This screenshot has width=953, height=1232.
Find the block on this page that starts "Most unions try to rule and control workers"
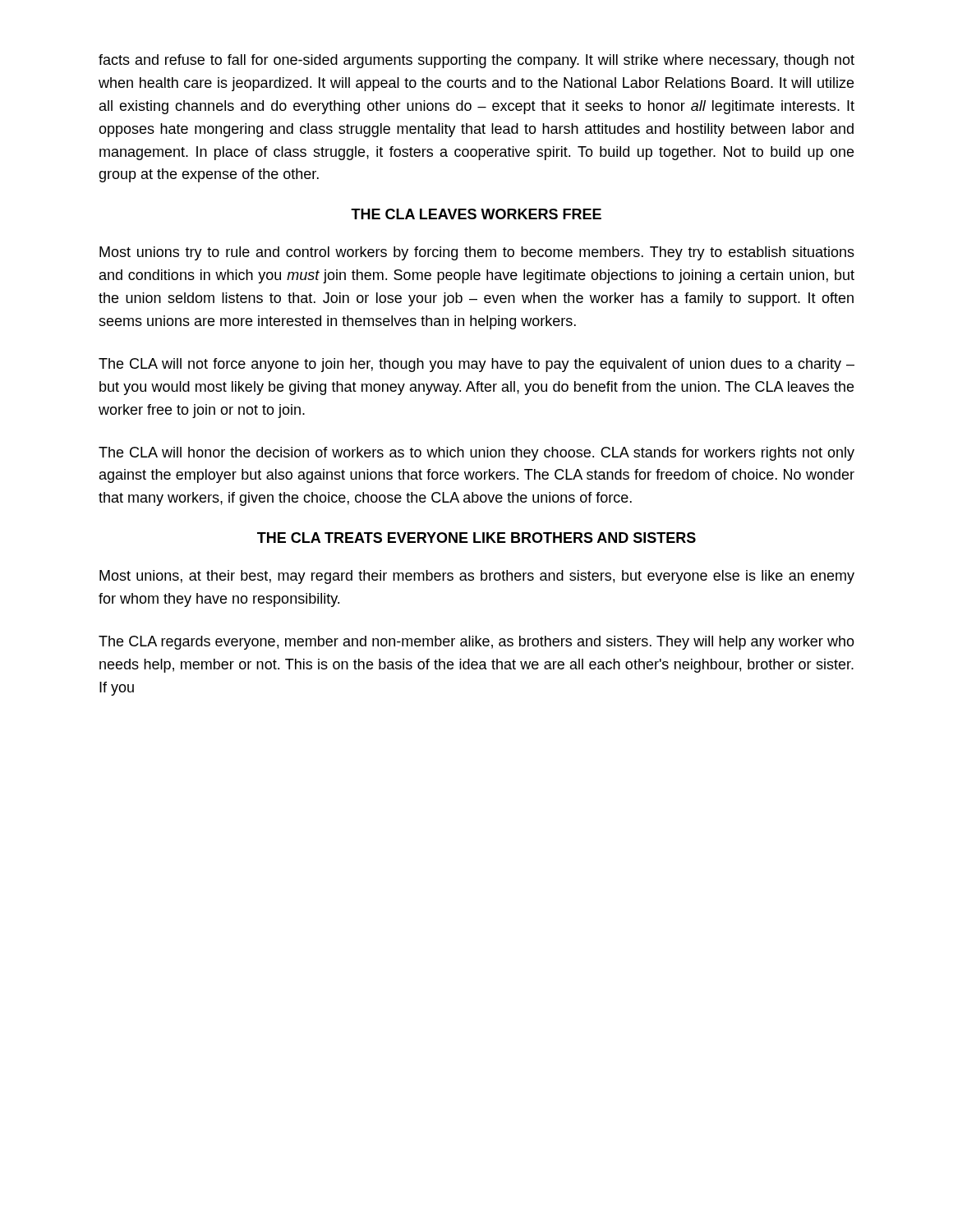coord(476,287)
